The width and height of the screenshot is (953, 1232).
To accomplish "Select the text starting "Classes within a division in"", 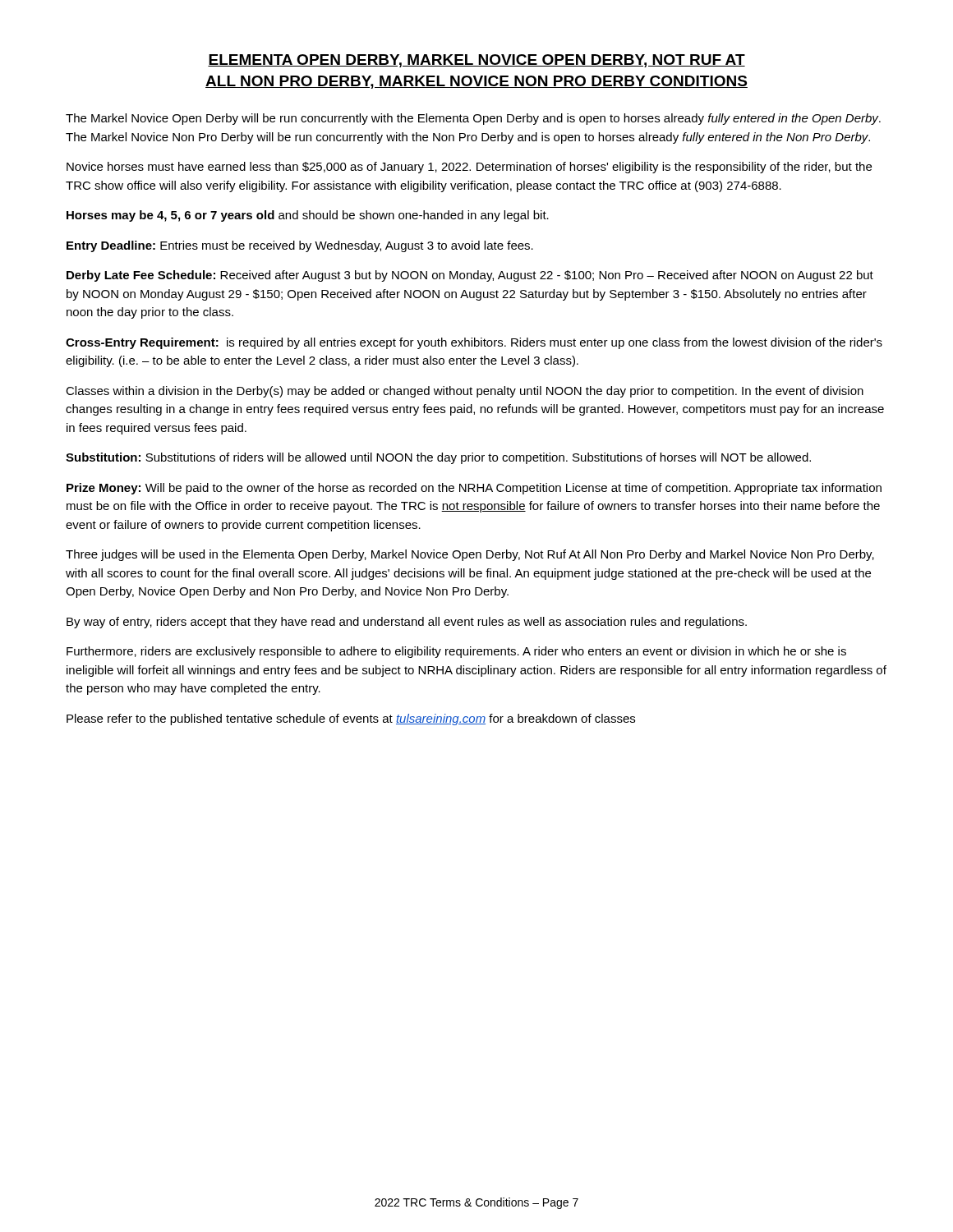I will tap(476, 410).
